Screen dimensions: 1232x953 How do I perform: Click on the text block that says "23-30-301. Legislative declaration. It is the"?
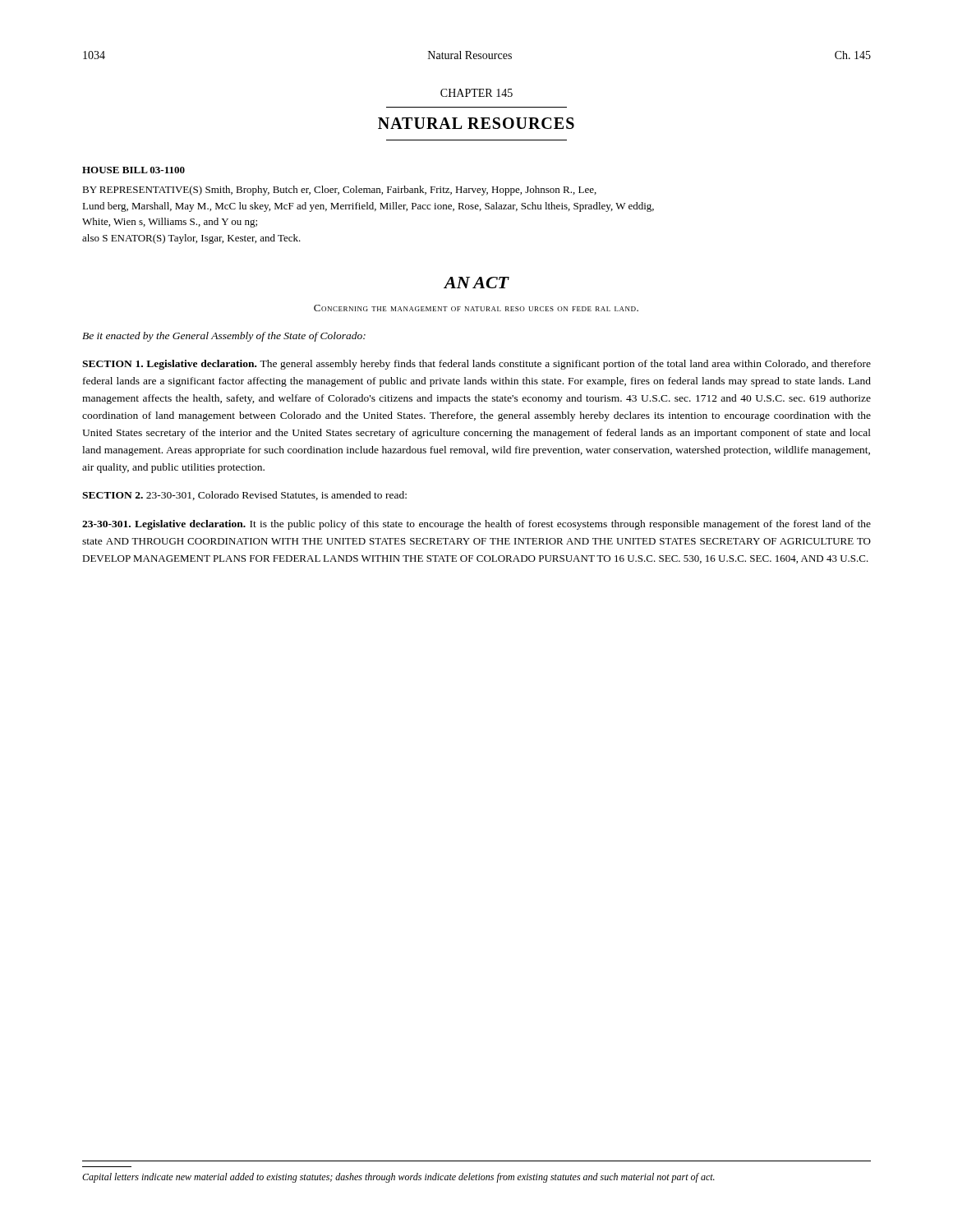476,541
